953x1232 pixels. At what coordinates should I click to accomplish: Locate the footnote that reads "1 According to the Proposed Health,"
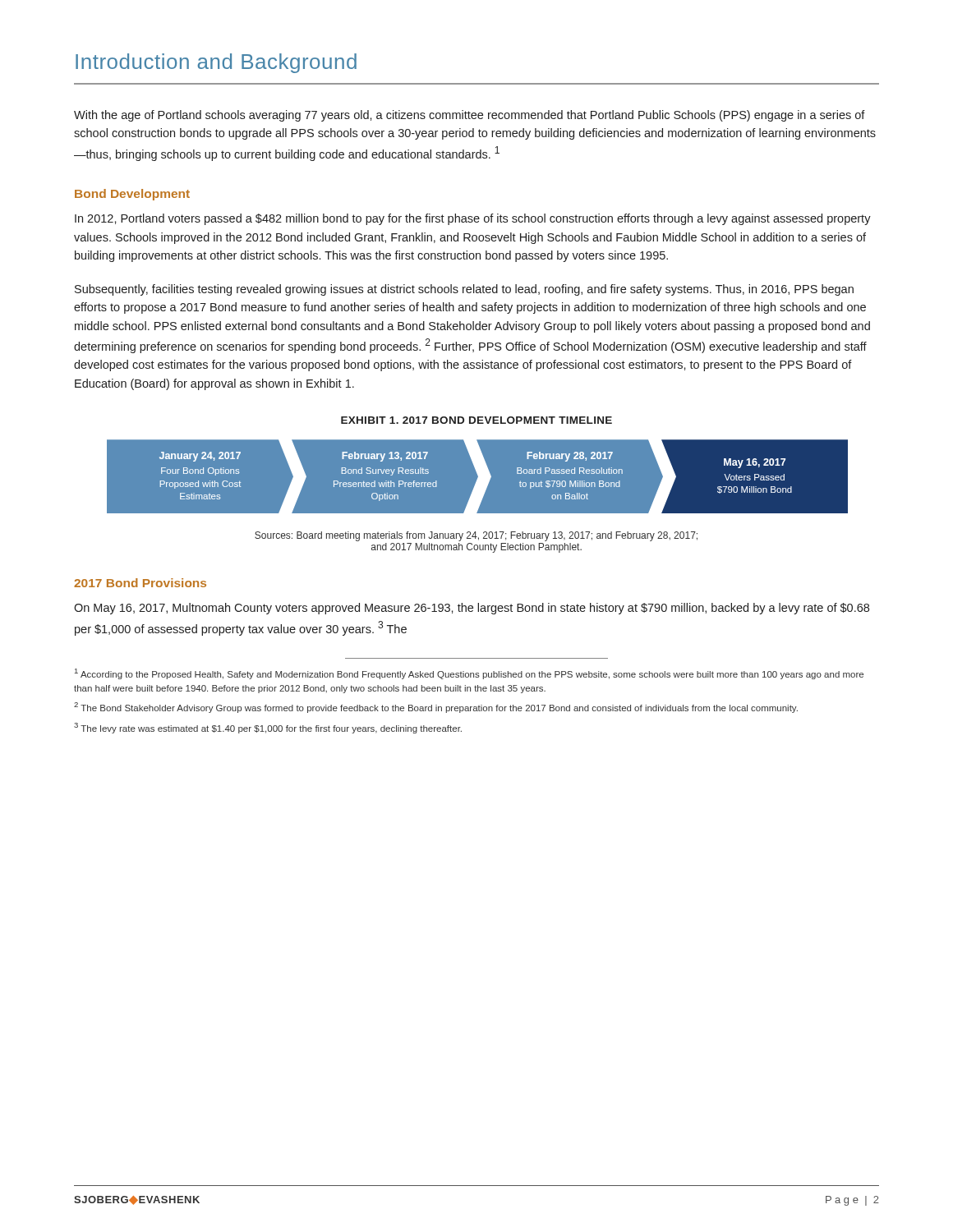pyautogui.click(x=469, y=680)
